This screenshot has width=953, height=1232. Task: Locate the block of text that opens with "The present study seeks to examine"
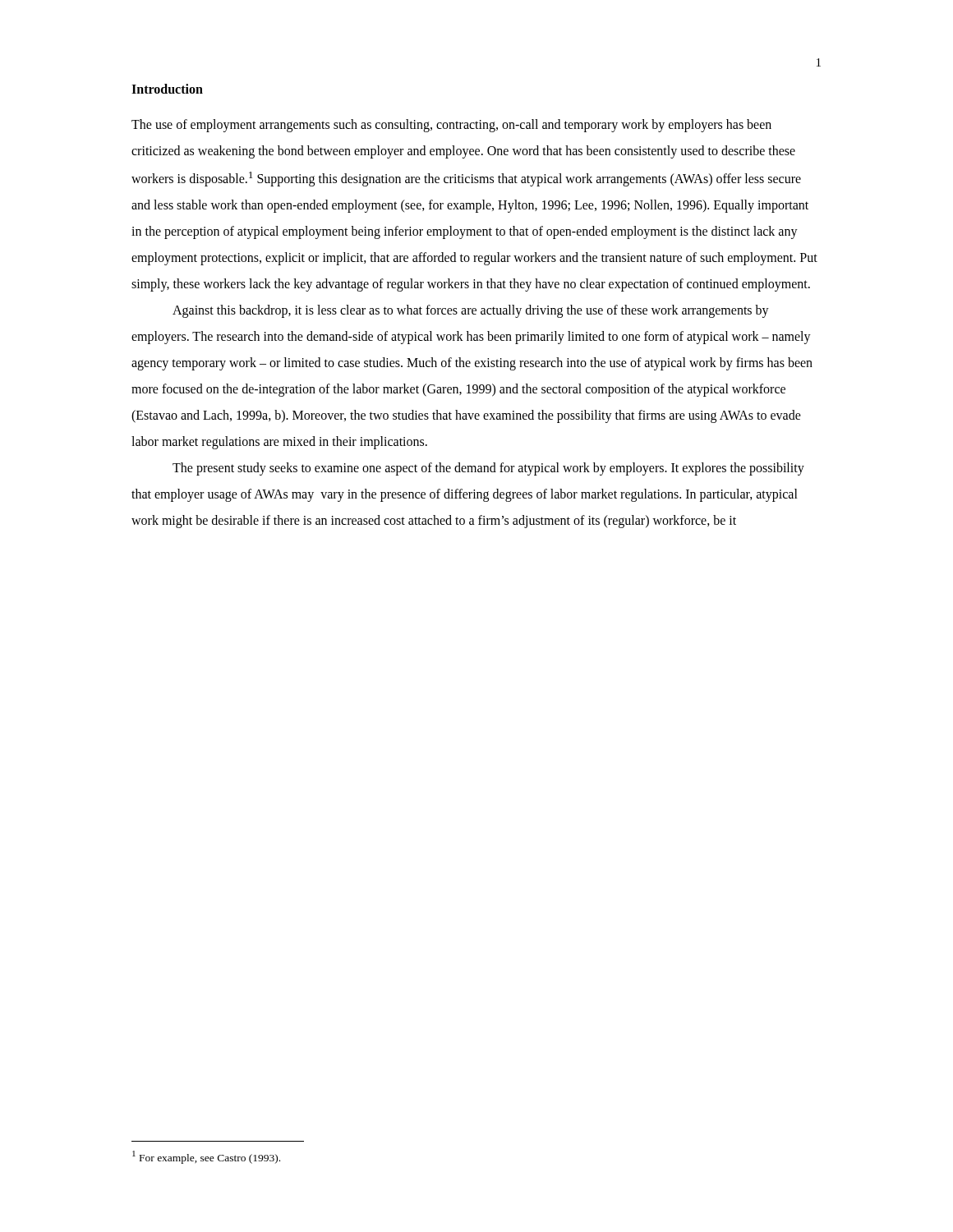(468, 494)
